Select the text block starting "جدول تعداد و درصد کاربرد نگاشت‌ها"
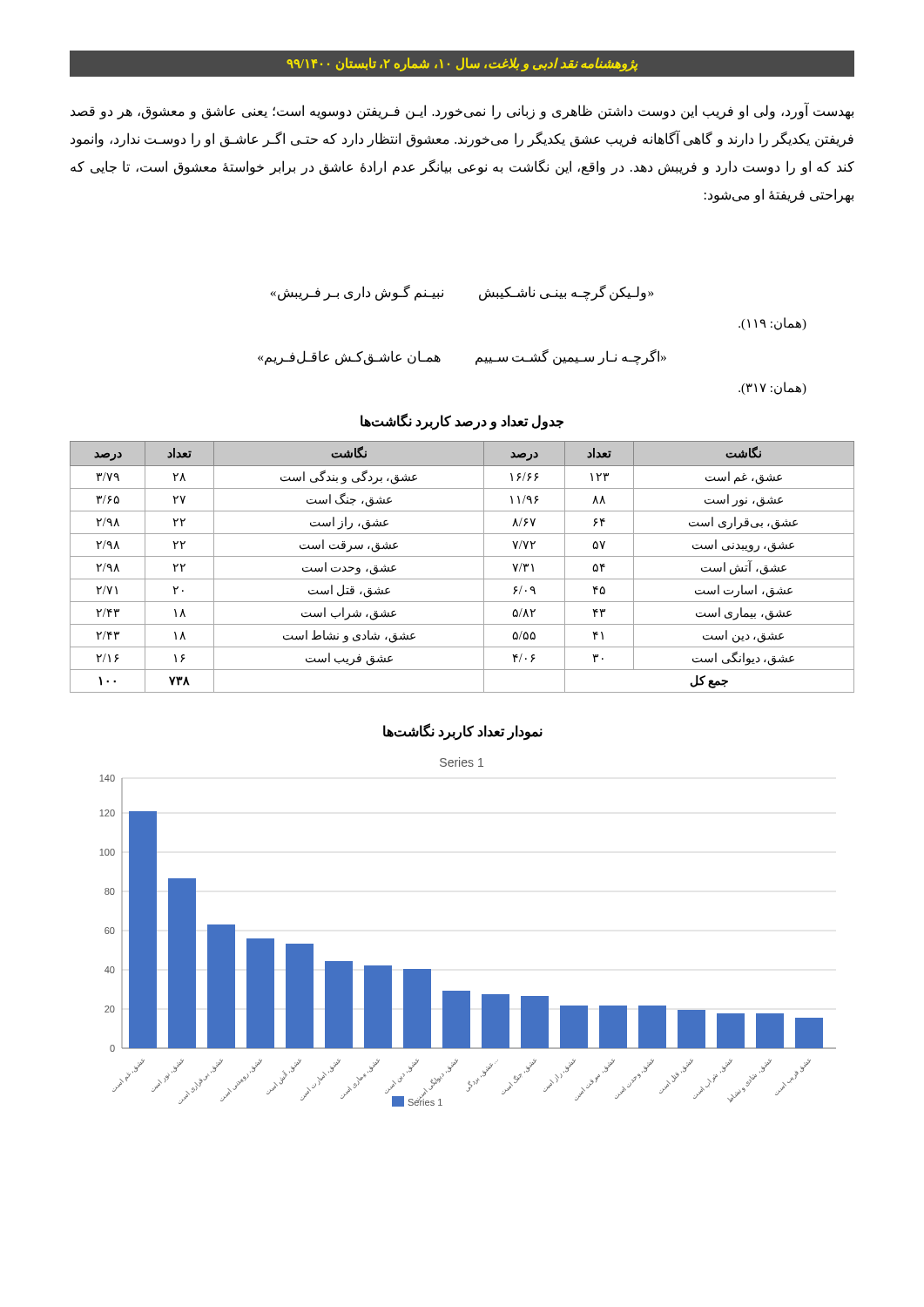This screenshot has height=1307, width=924. tap(462, 421)
